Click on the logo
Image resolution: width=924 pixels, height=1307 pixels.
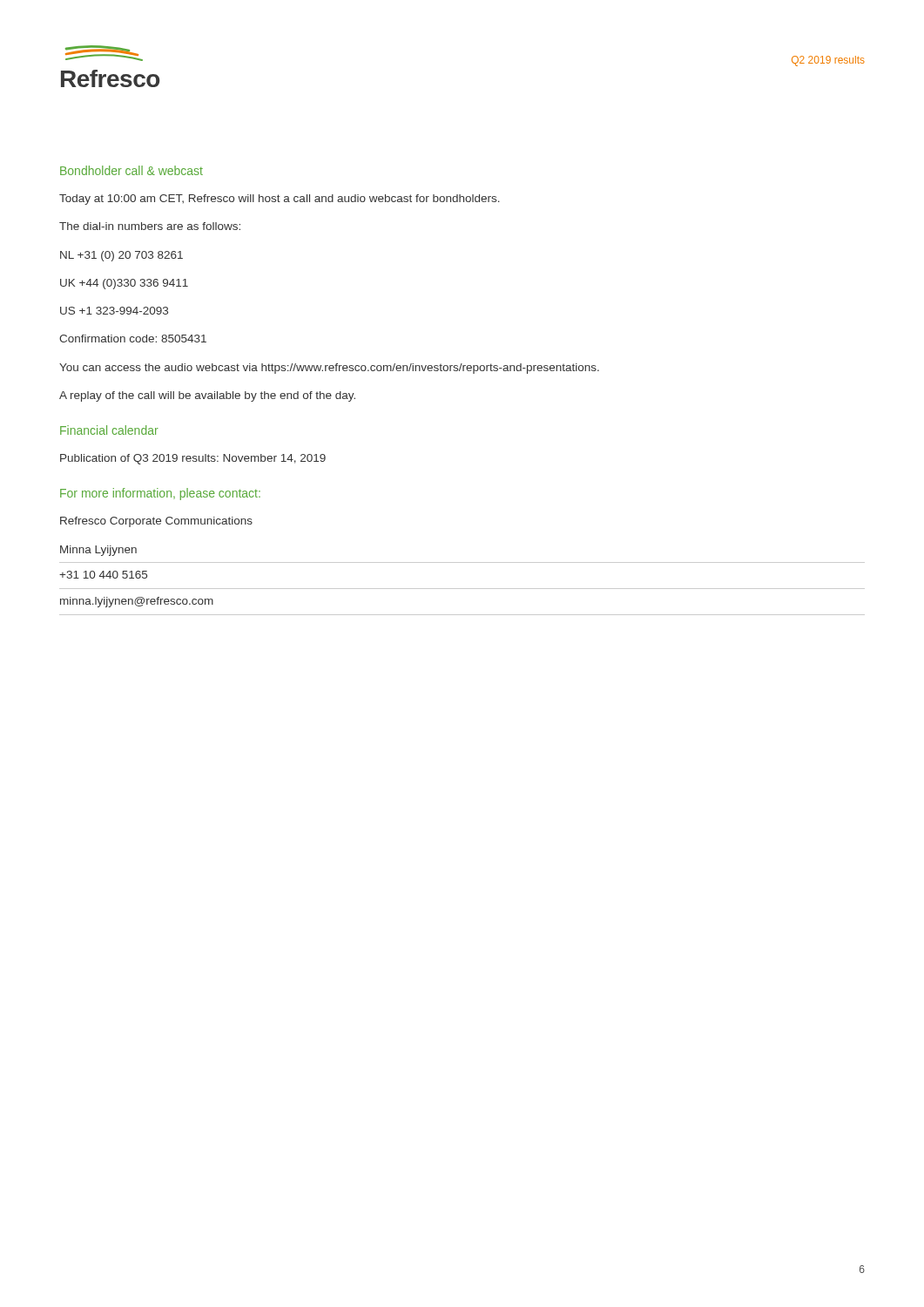click(129, 70)
